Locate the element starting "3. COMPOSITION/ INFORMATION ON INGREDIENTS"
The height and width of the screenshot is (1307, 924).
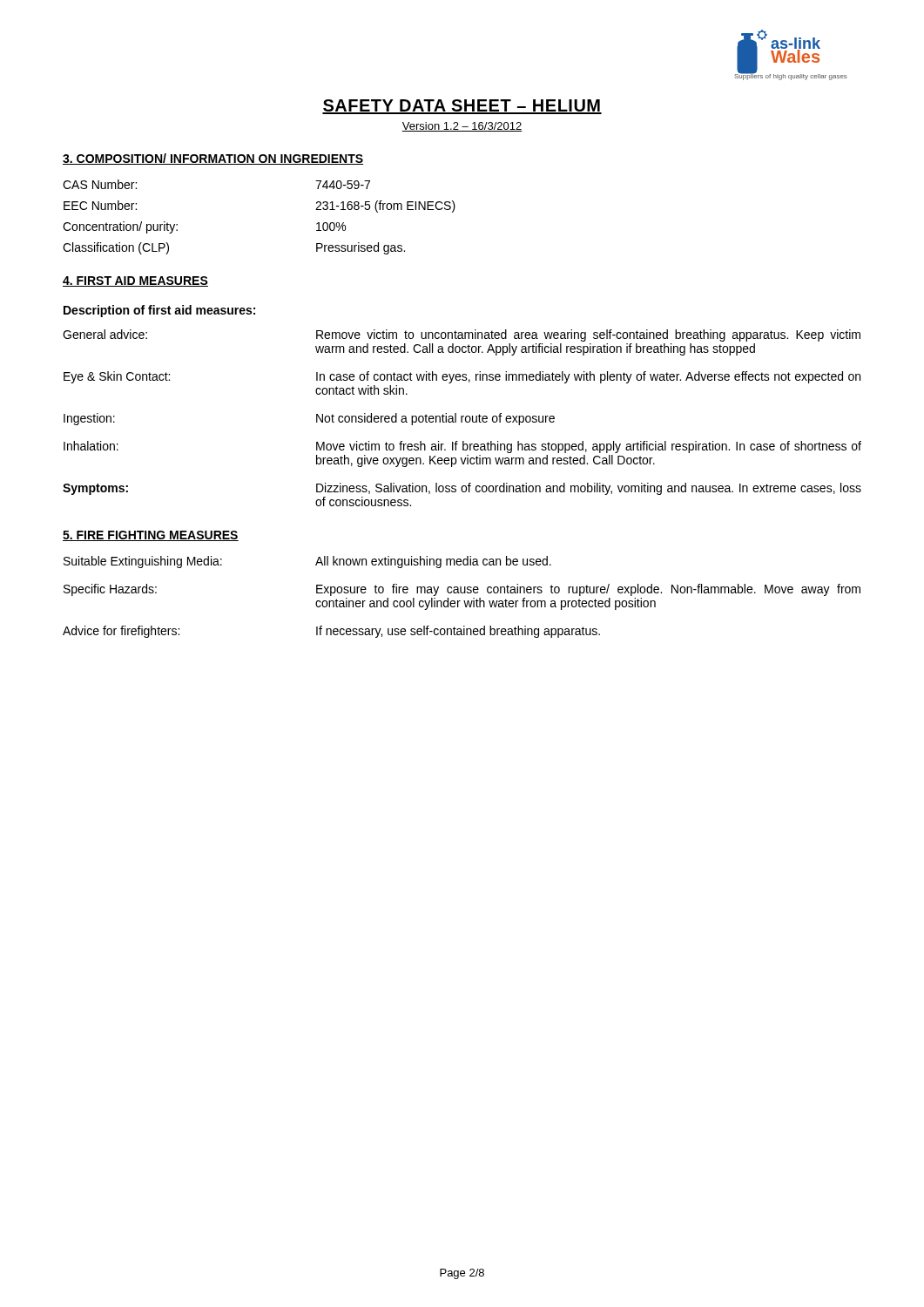click(x=213, y=159)
